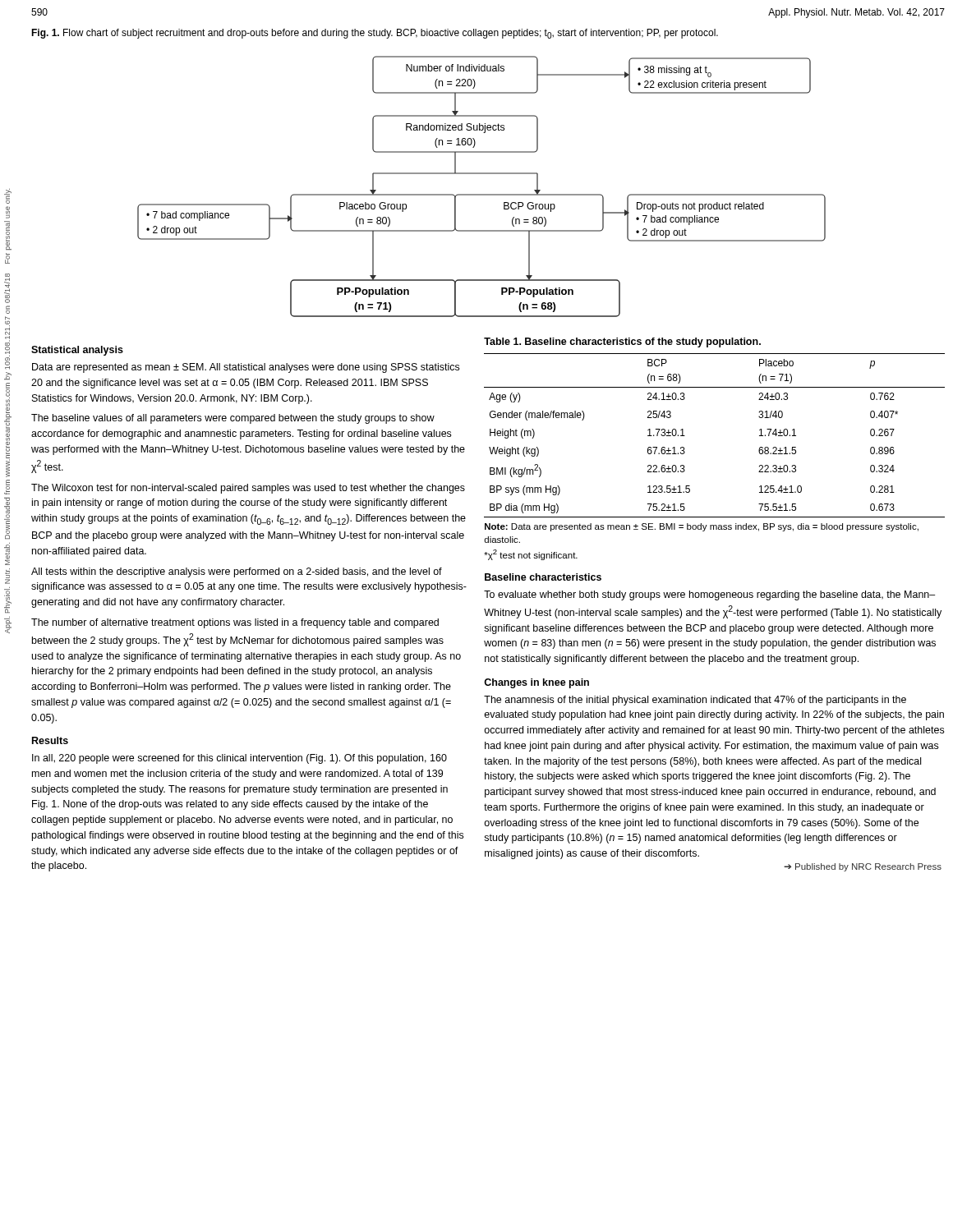Find the passage starting "Note: Data are presented"
The image size is (953, 1232).
(x=702, y=541)
